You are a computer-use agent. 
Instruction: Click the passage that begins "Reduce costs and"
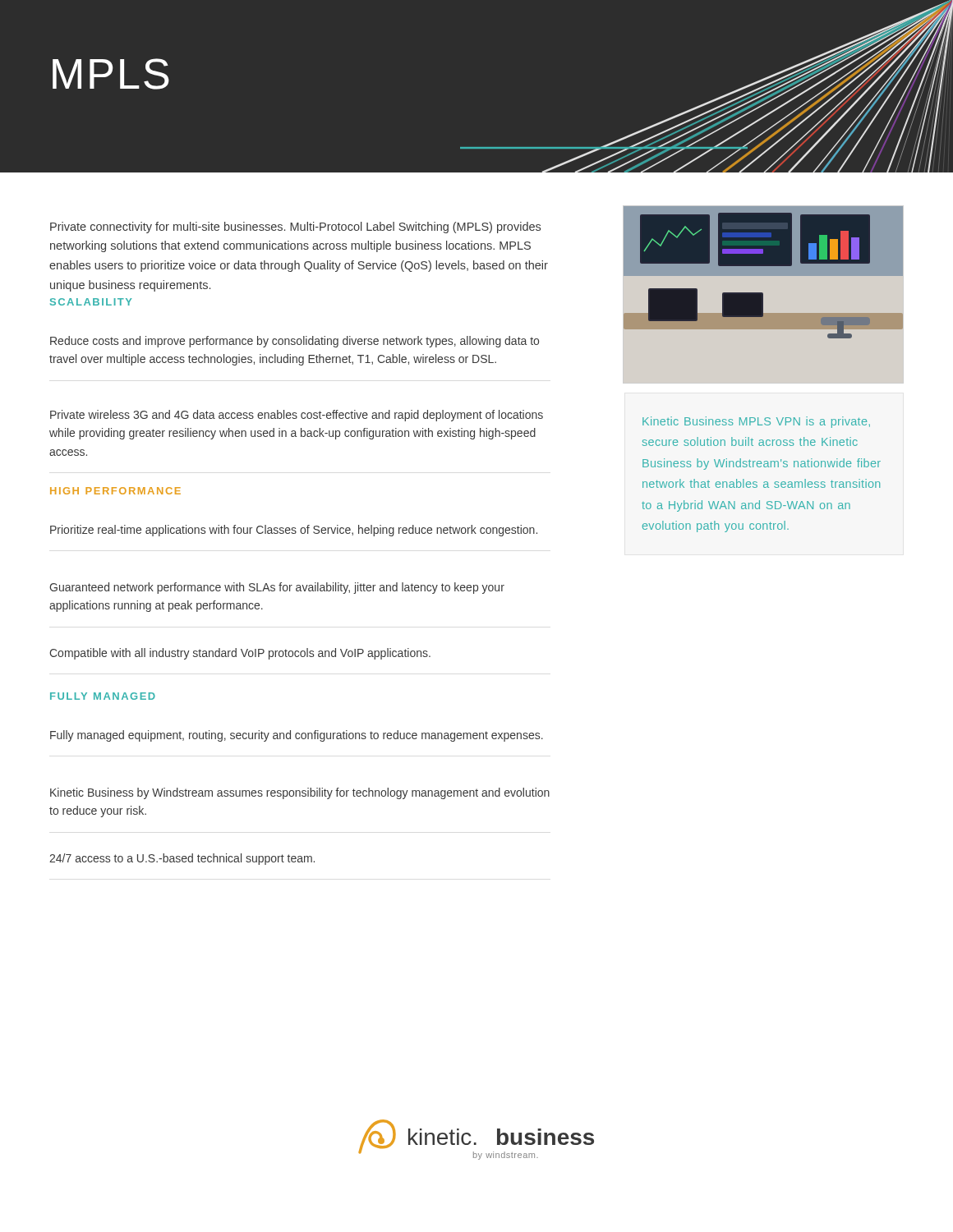point(300,356)
